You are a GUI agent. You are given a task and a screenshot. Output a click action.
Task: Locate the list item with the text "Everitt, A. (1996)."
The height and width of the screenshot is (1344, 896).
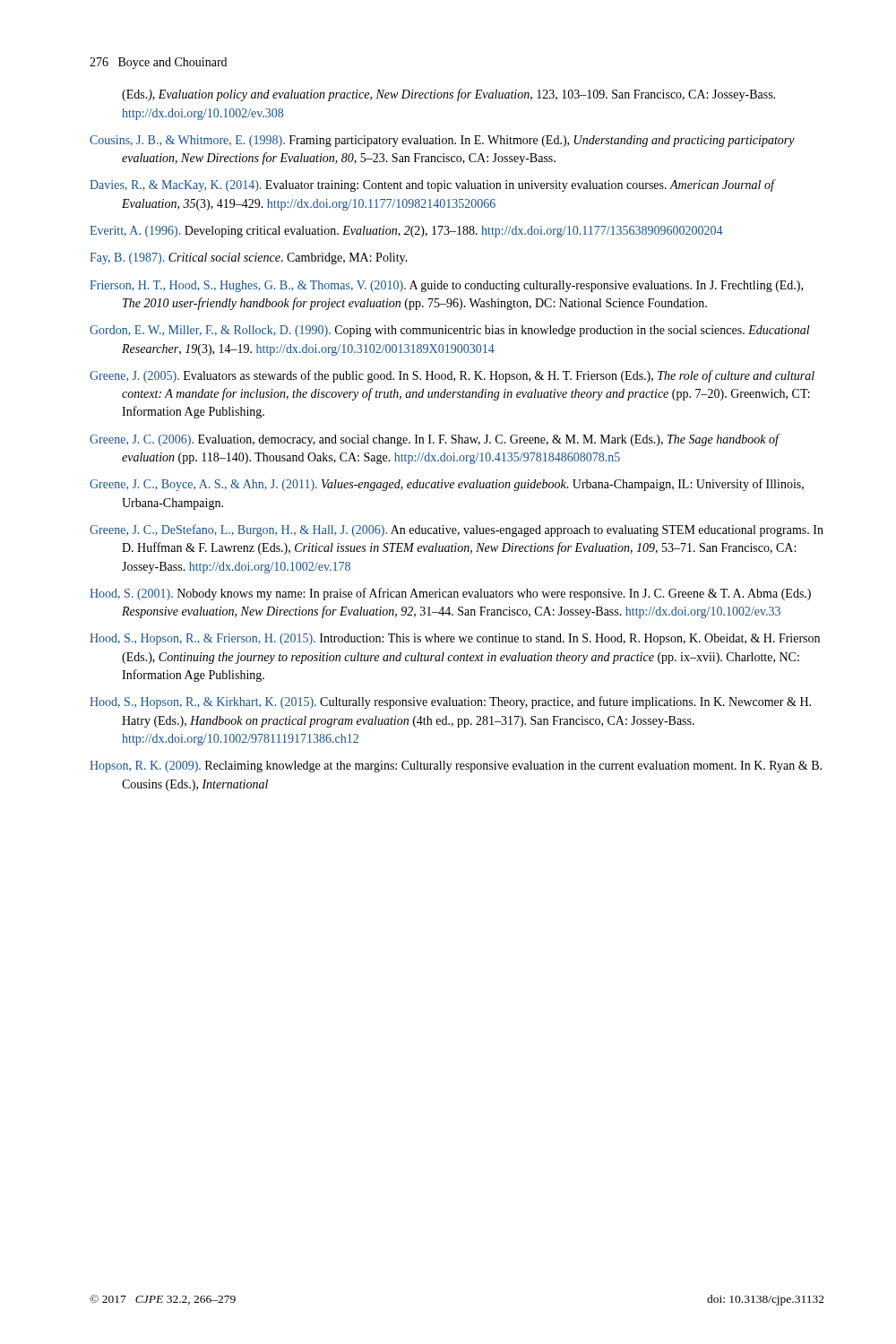click(x=406, y=231)
